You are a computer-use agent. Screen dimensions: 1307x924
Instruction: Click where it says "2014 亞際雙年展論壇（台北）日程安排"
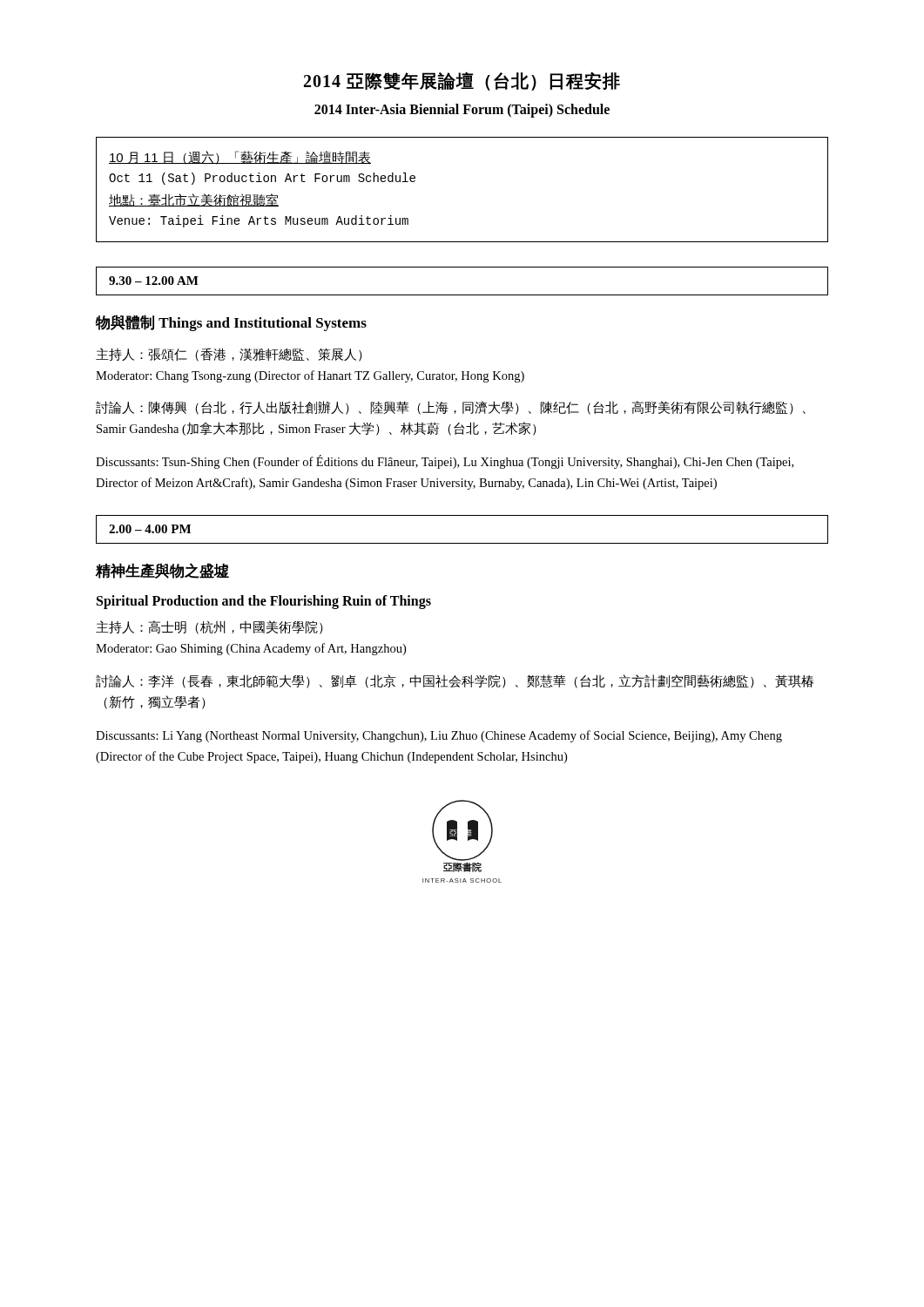point(462,81)
